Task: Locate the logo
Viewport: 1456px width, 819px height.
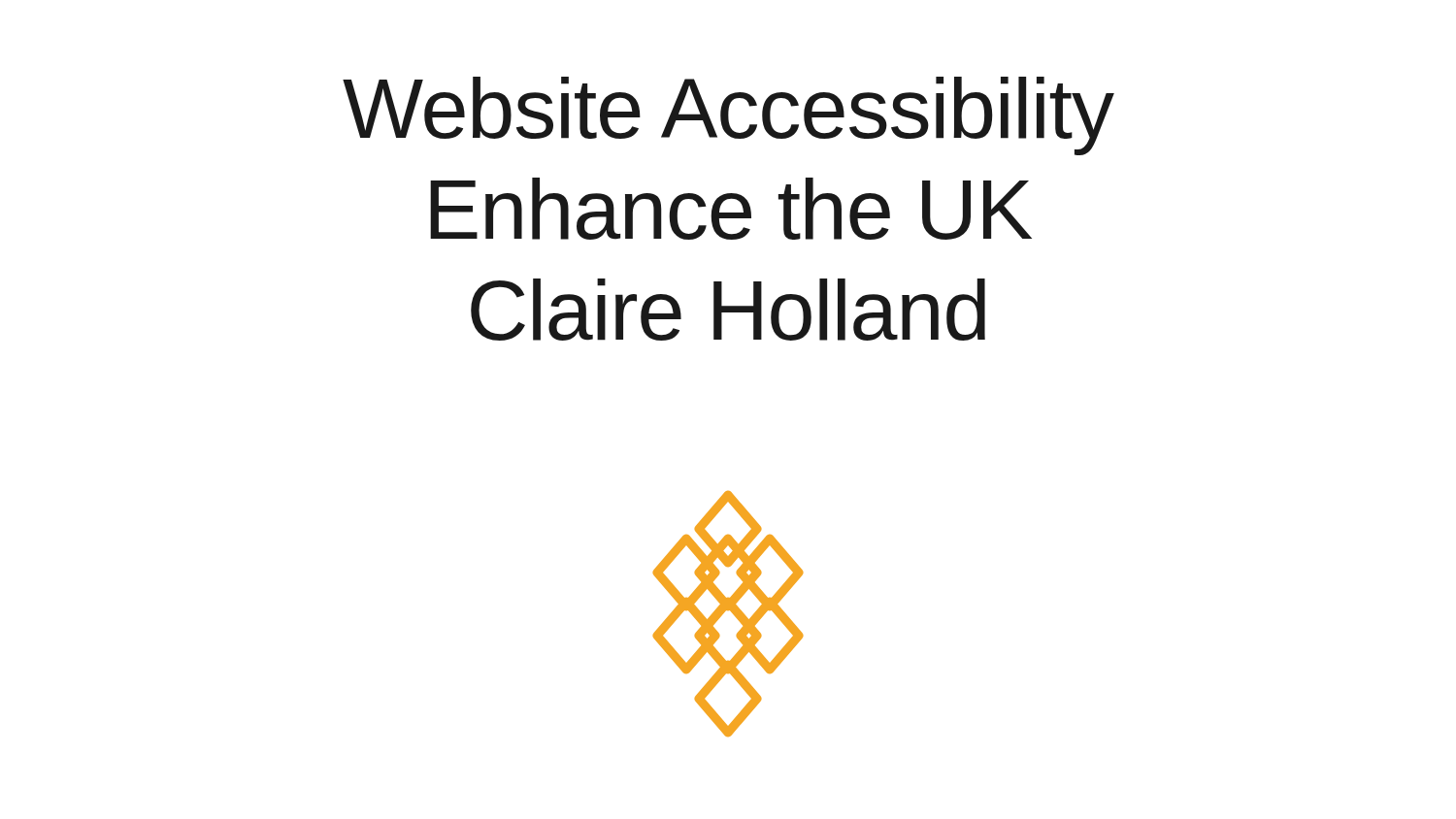Action: [x=728, y=611]
